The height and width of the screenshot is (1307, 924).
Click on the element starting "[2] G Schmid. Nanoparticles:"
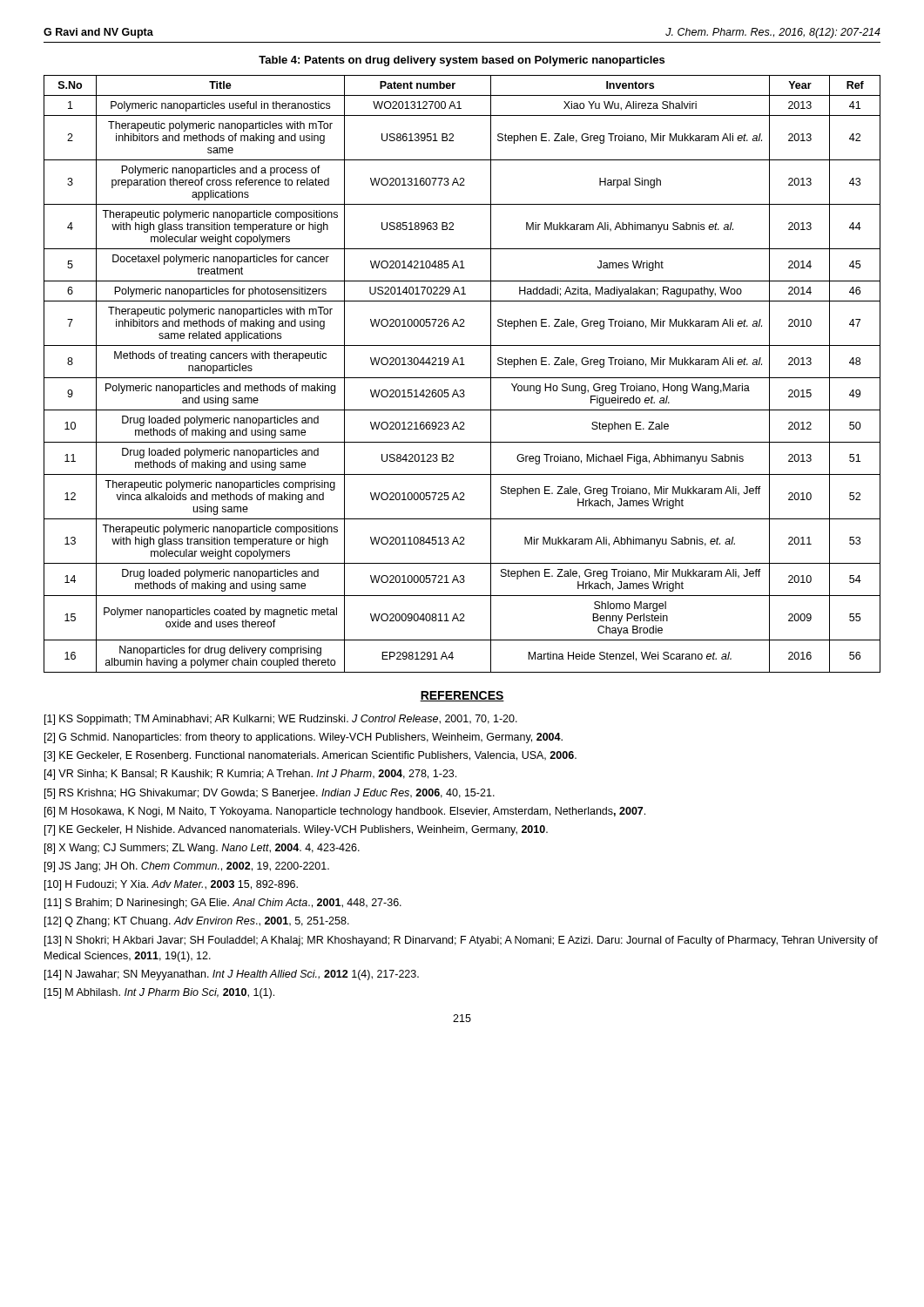303,737
